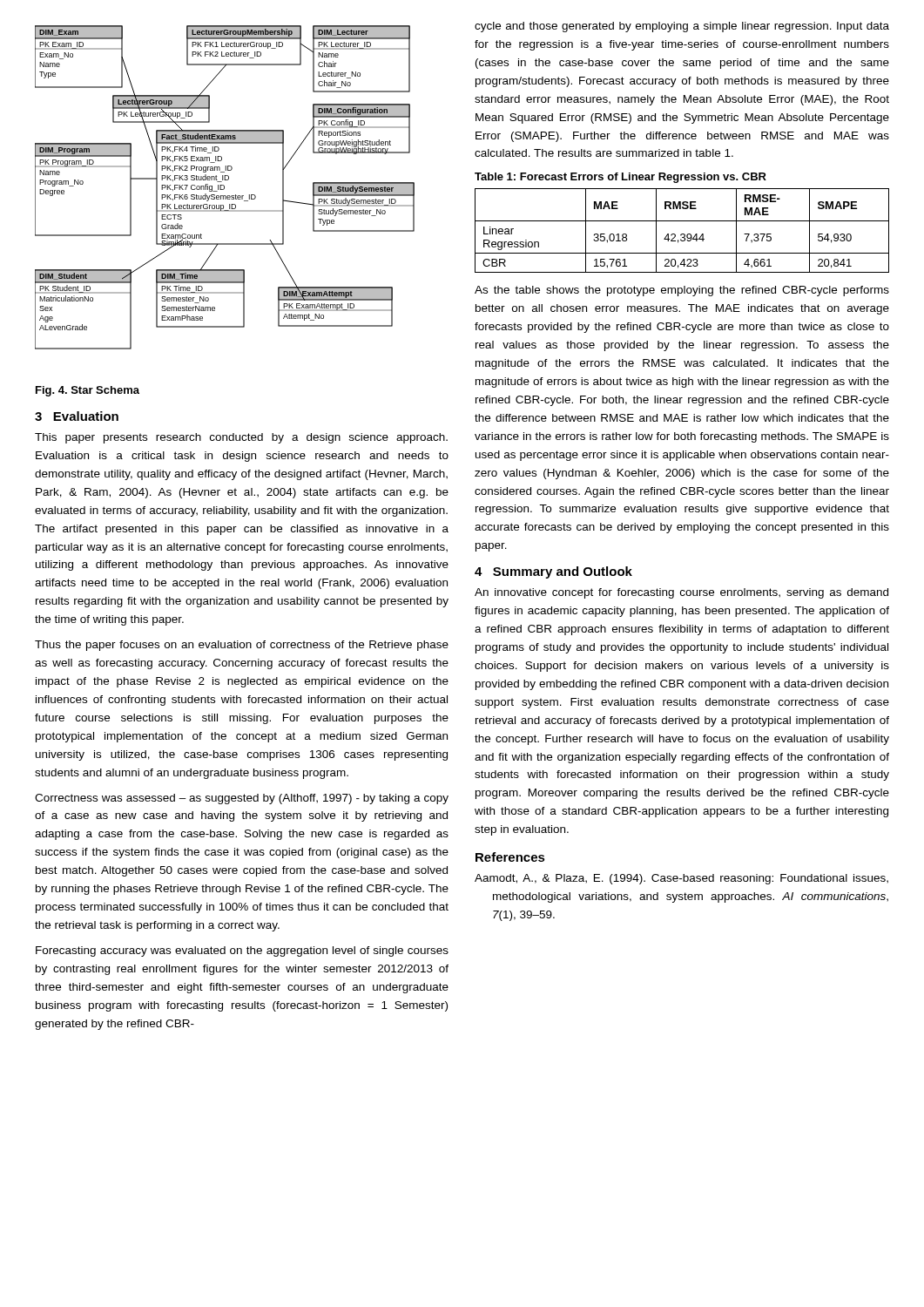Point to the region starting "Fig. 4. Star Schema"
924x1307 pixels.
(x=87, y=390)
